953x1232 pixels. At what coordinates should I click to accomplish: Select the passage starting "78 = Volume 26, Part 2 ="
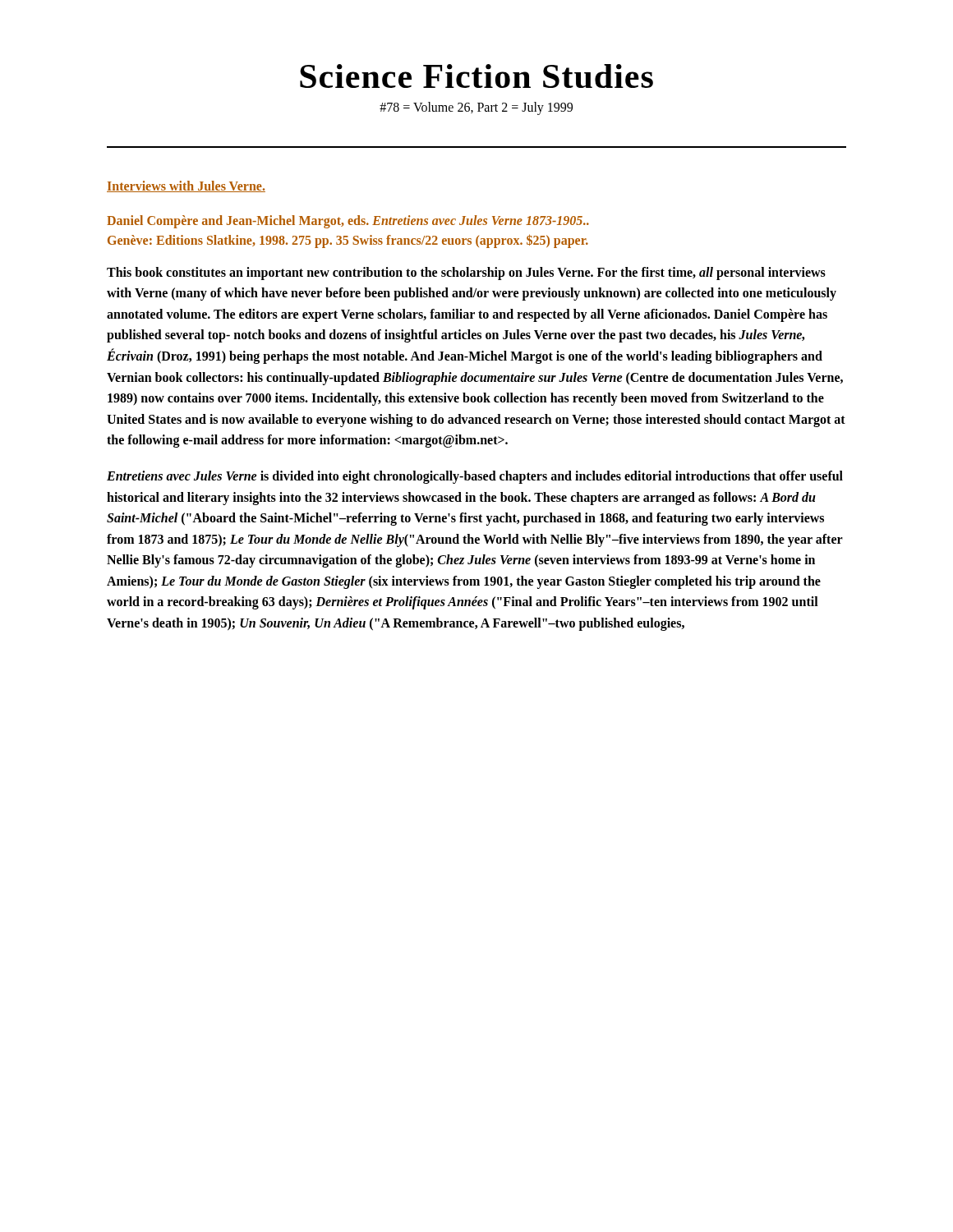coord(476,107)
